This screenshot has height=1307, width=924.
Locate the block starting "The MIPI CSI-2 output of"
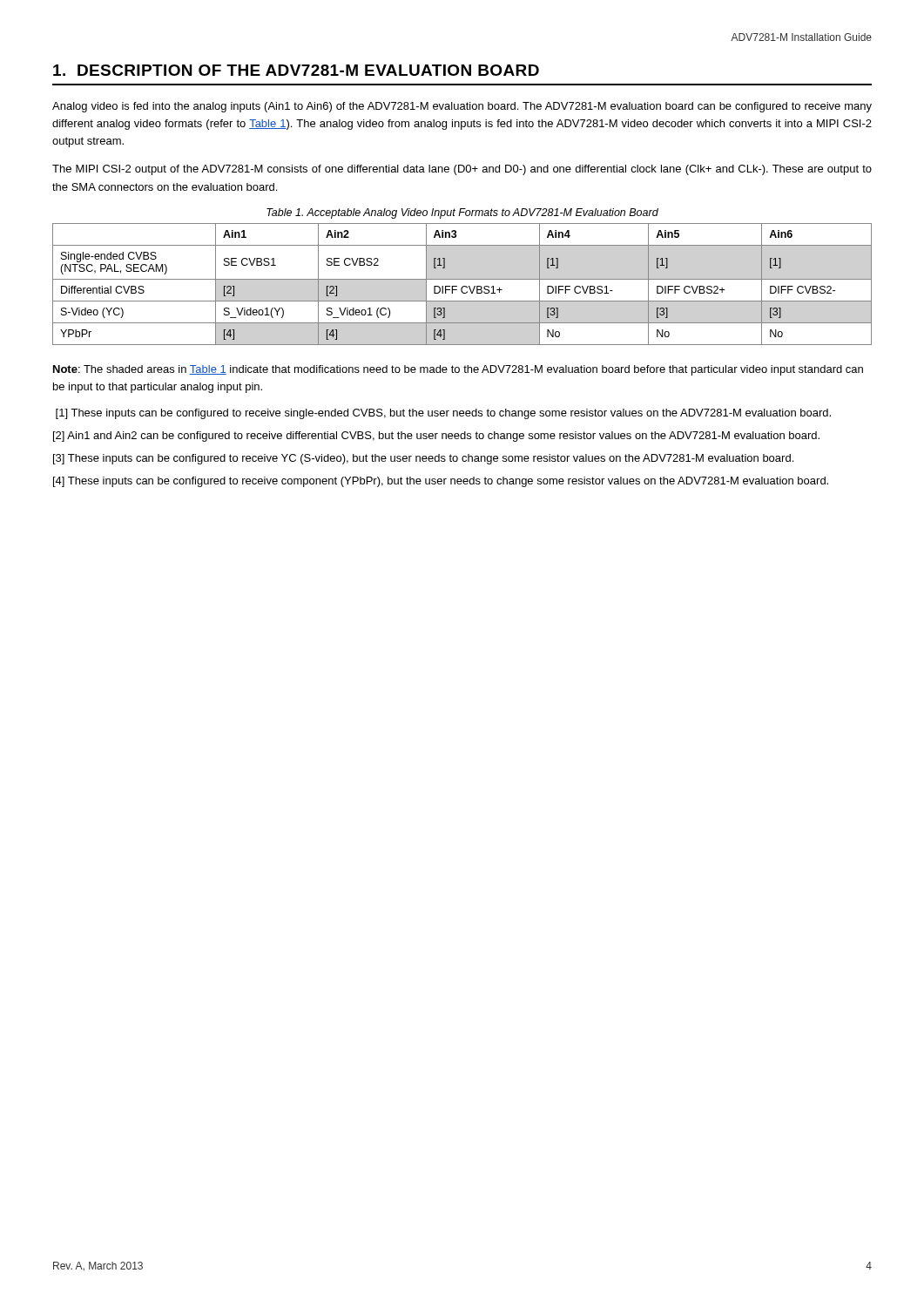point(462,178)
